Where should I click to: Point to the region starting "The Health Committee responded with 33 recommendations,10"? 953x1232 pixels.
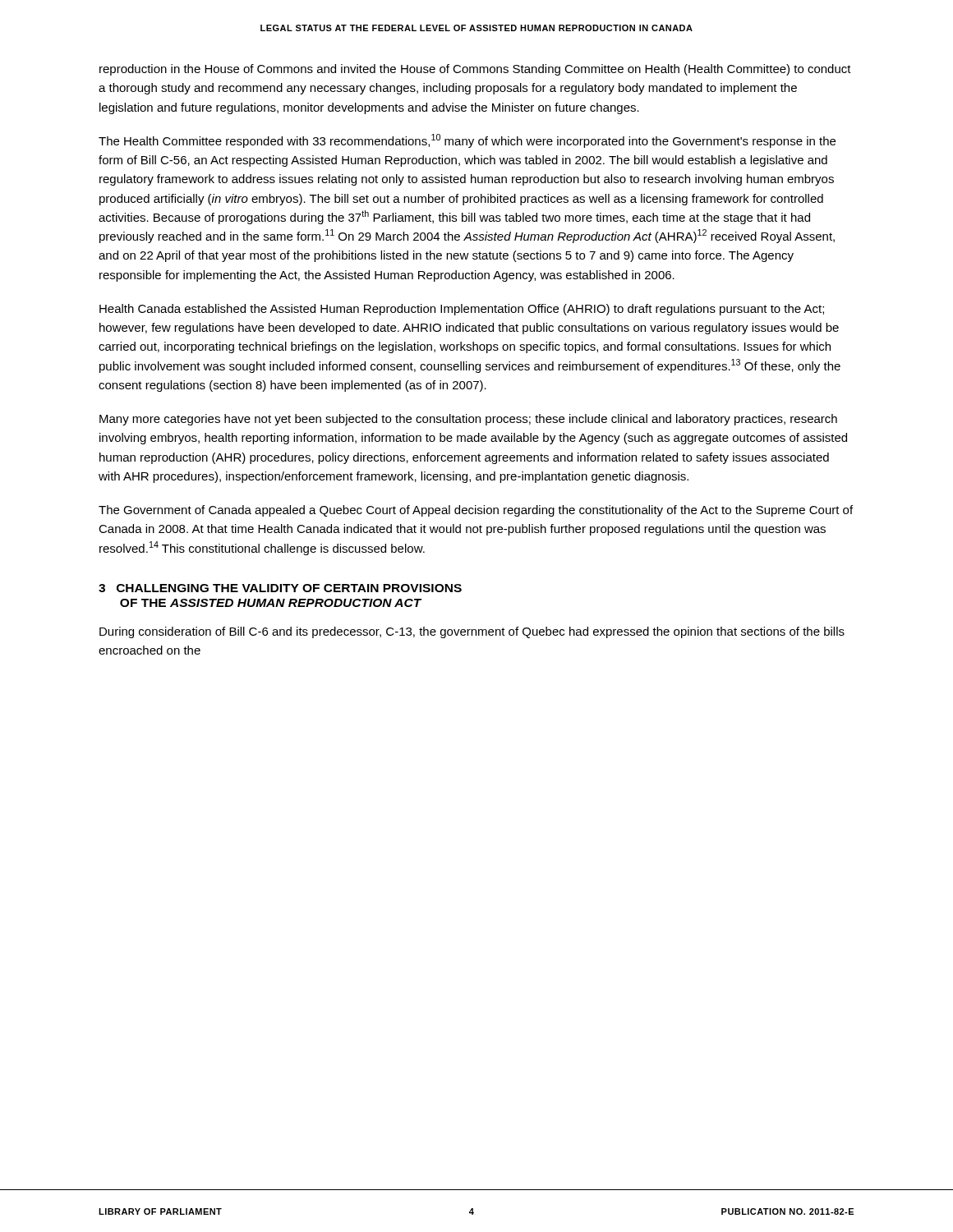click(x=467, y=207)
